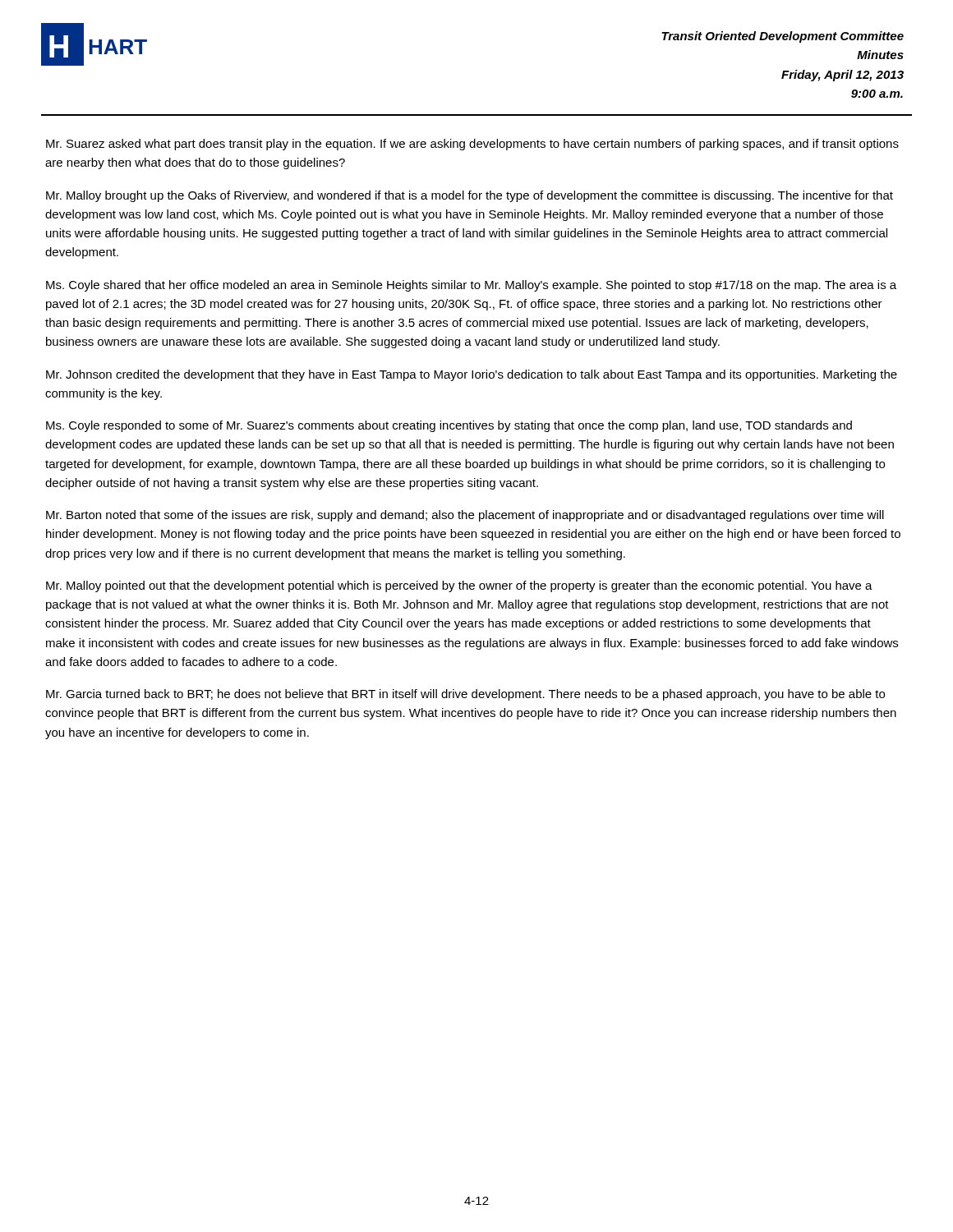Where is the passage that starts "Mr. Malloy pointed out that the development"?
Viewport: 953px width, 1232px height.
coord(474,623)
